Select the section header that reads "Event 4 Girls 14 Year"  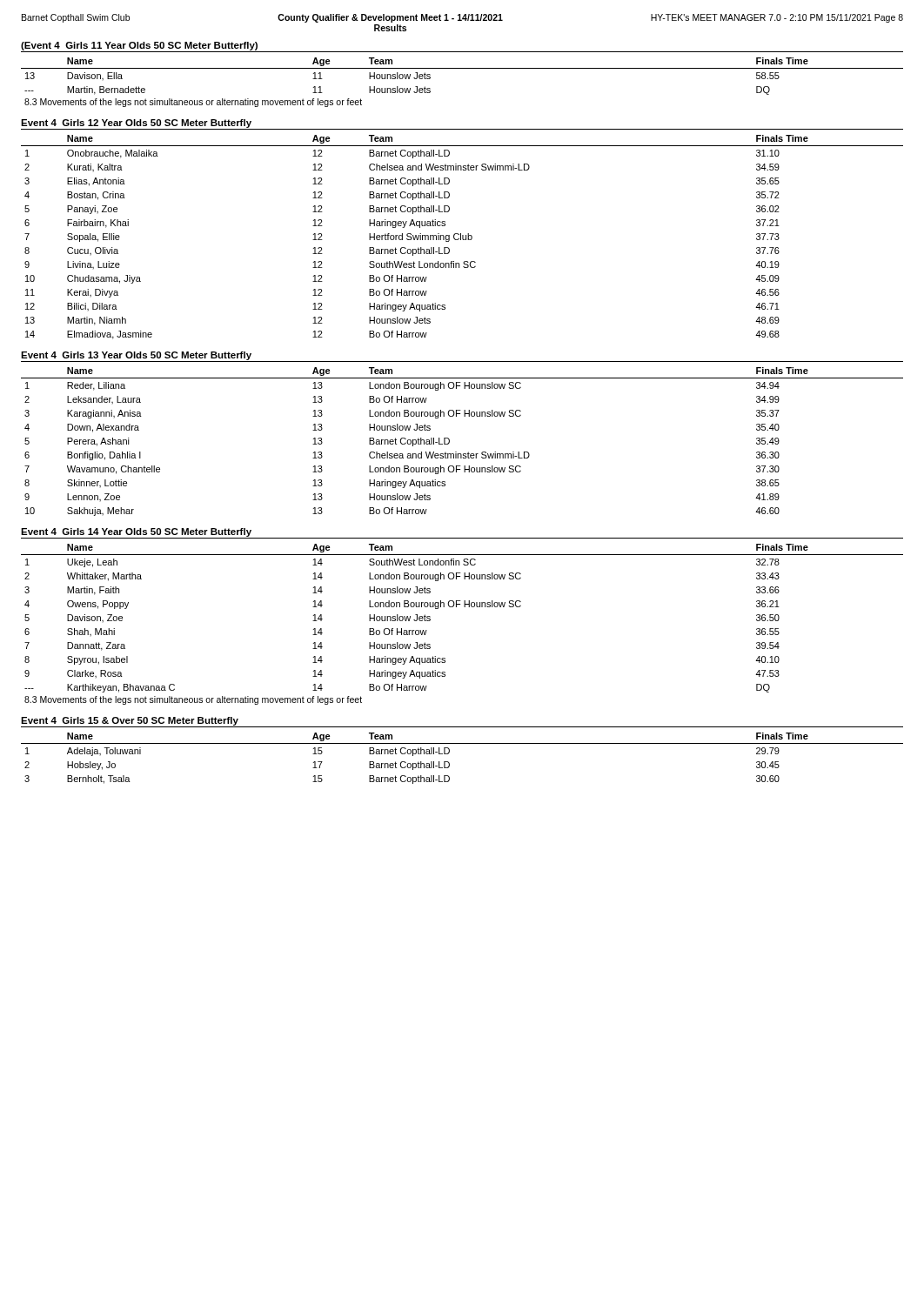click(x=136, y=532)
